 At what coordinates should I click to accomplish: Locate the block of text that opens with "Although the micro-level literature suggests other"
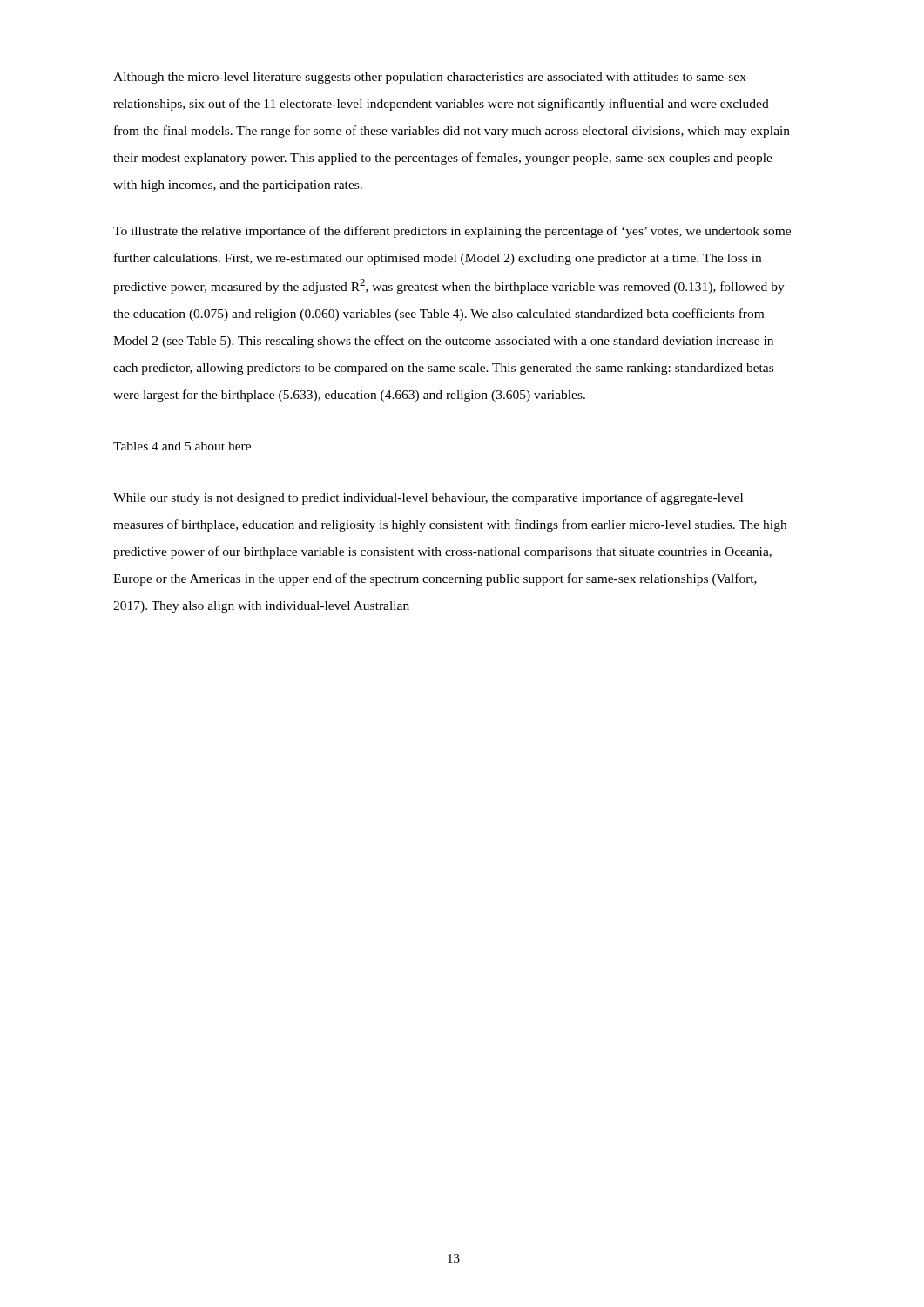coord(452,130)
